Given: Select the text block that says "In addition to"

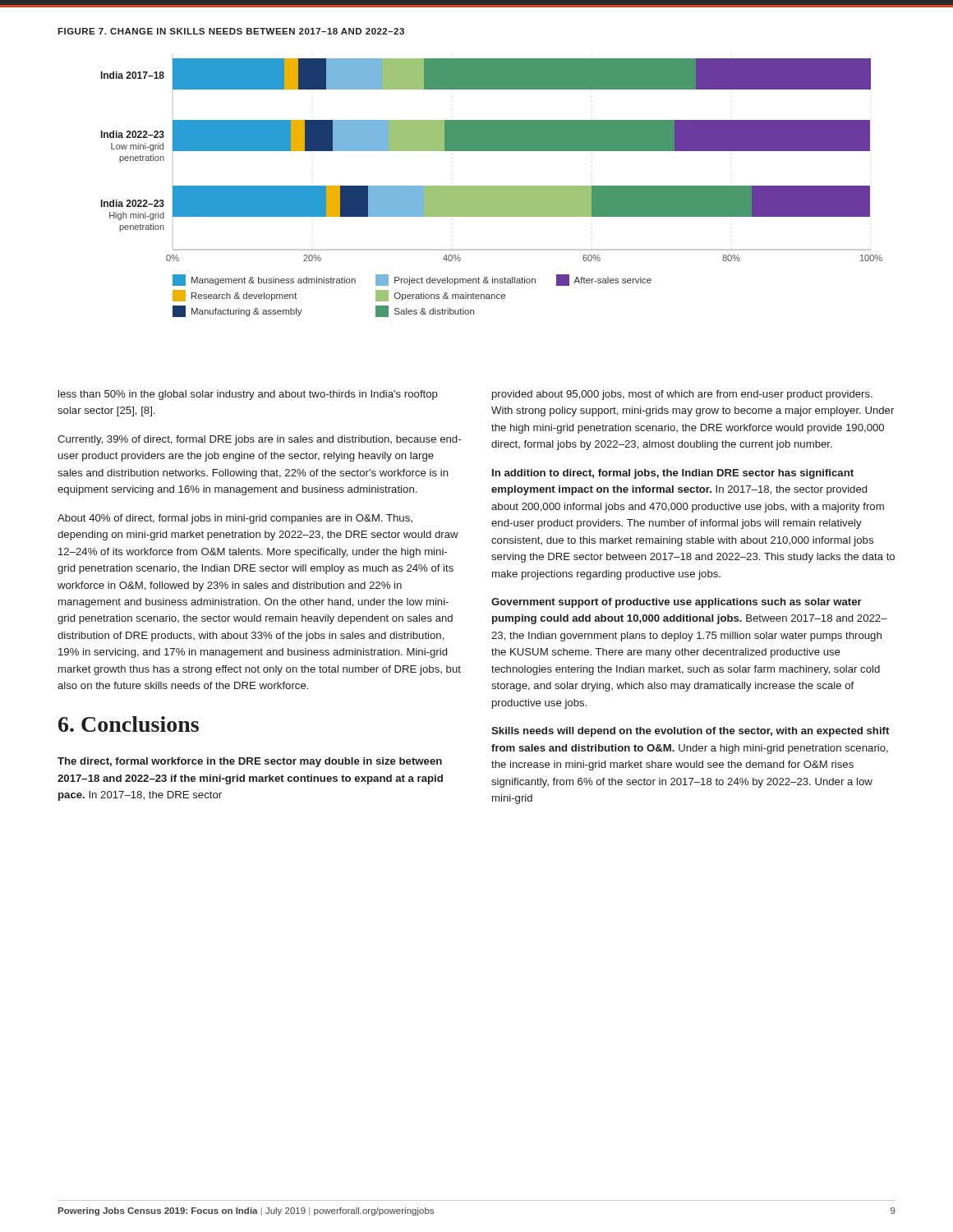Looking at the screenshot, I should pos(693,523).
